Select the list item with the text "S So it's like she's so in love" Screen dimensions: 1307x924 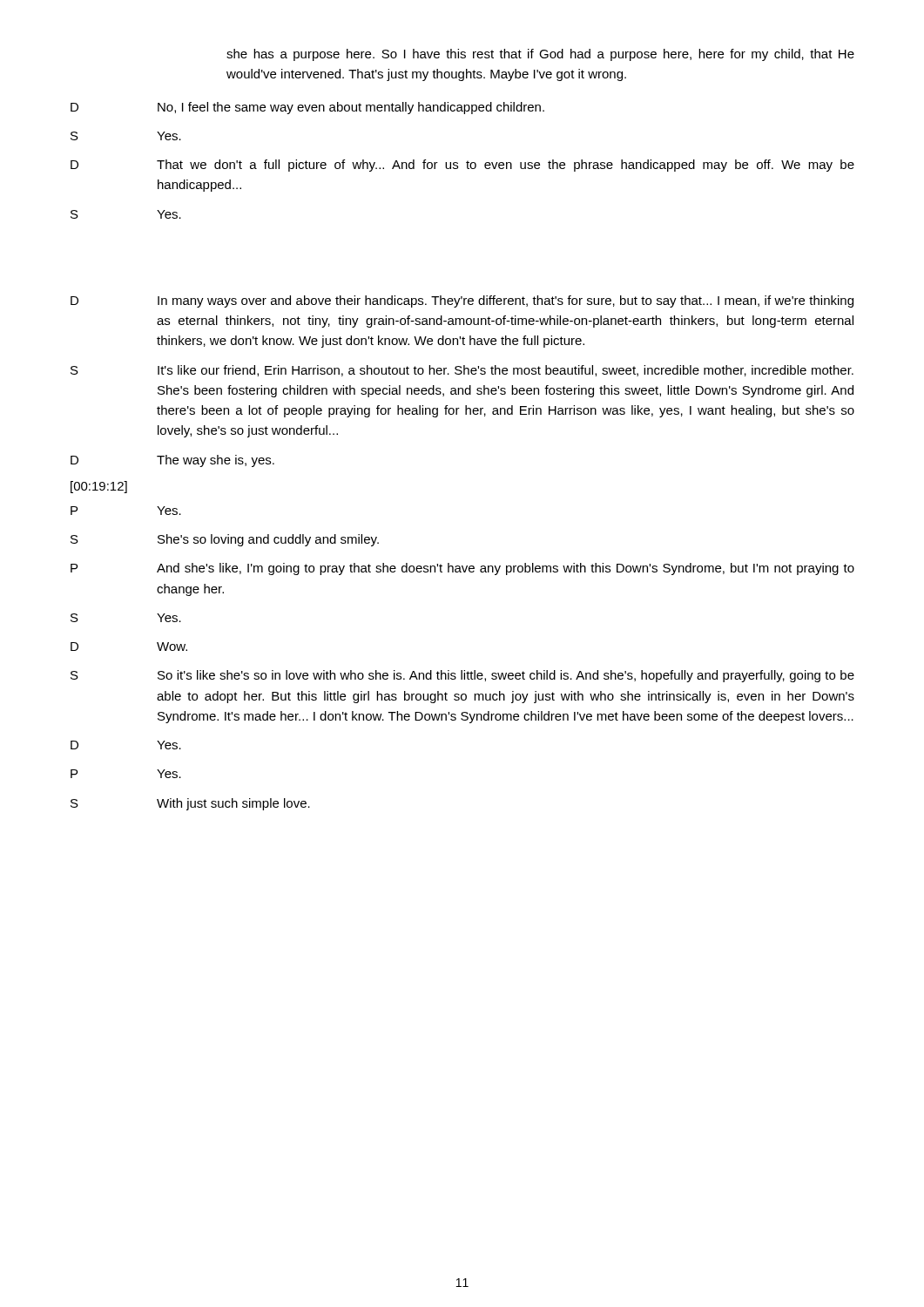click(x=462, y=695)
